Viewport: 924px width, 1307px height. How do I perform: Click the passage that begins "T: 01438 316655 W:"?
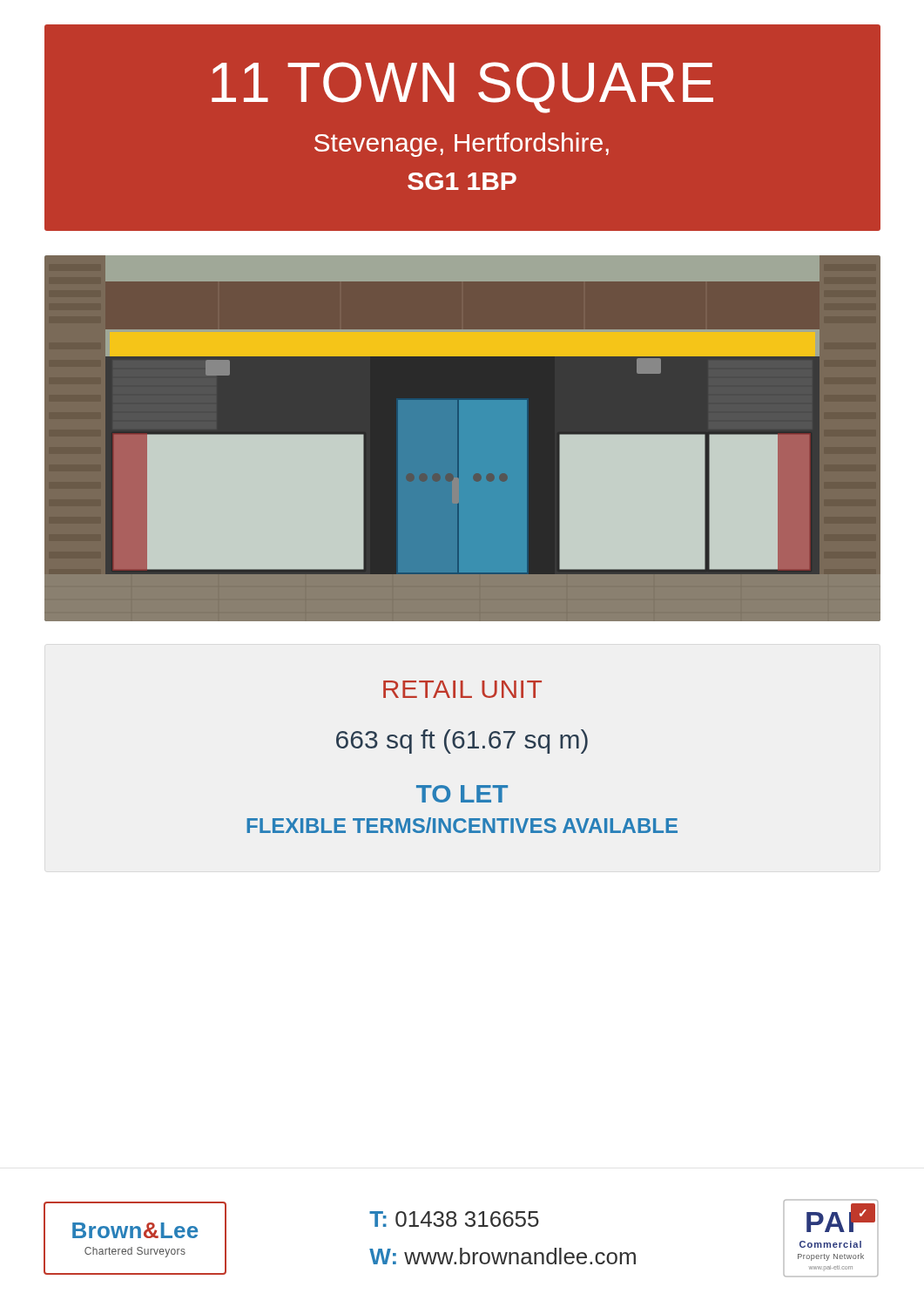click(x=454, y=1219)
